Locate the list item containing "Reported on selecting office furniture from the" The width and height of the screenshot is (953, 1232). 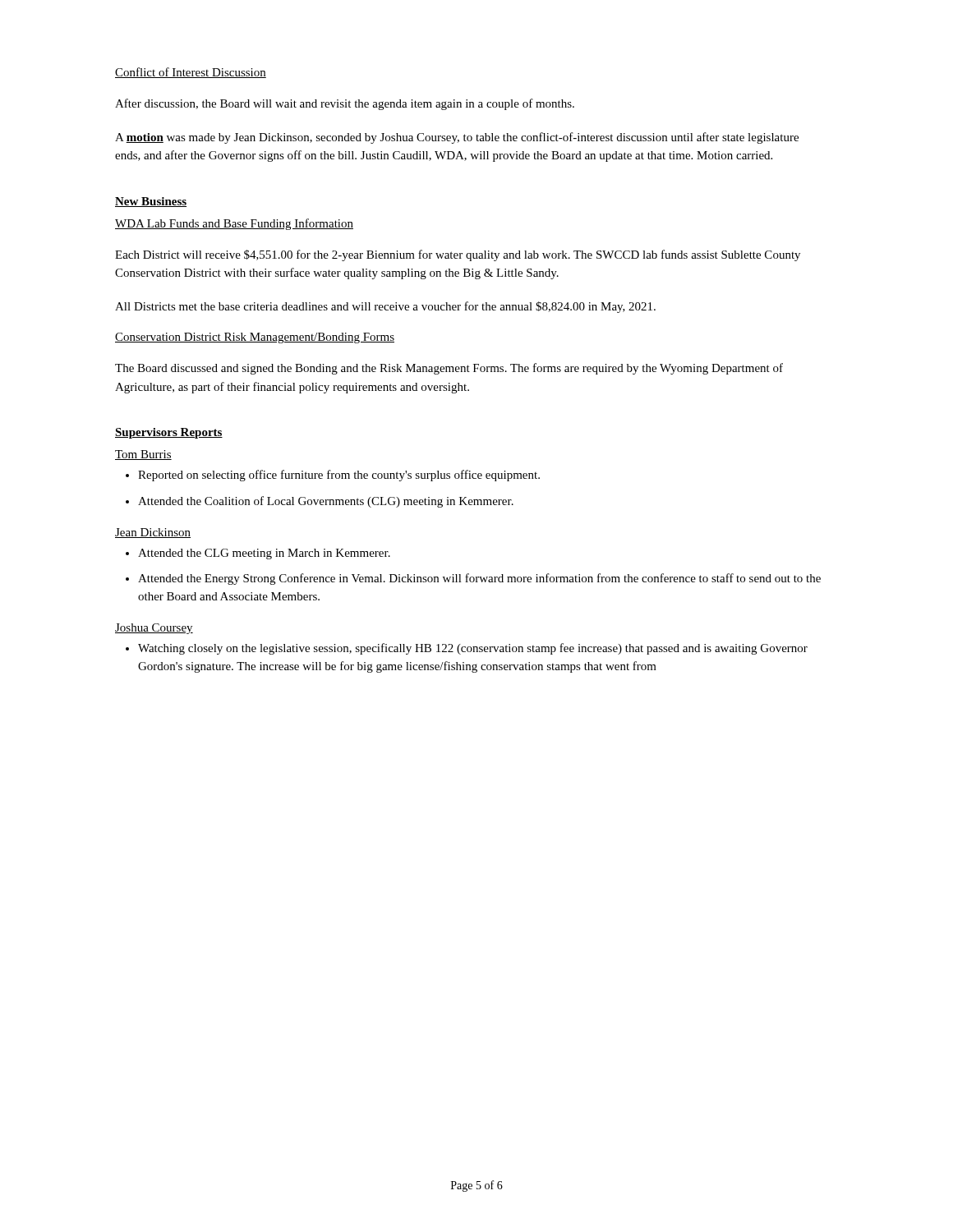point(339,475)
